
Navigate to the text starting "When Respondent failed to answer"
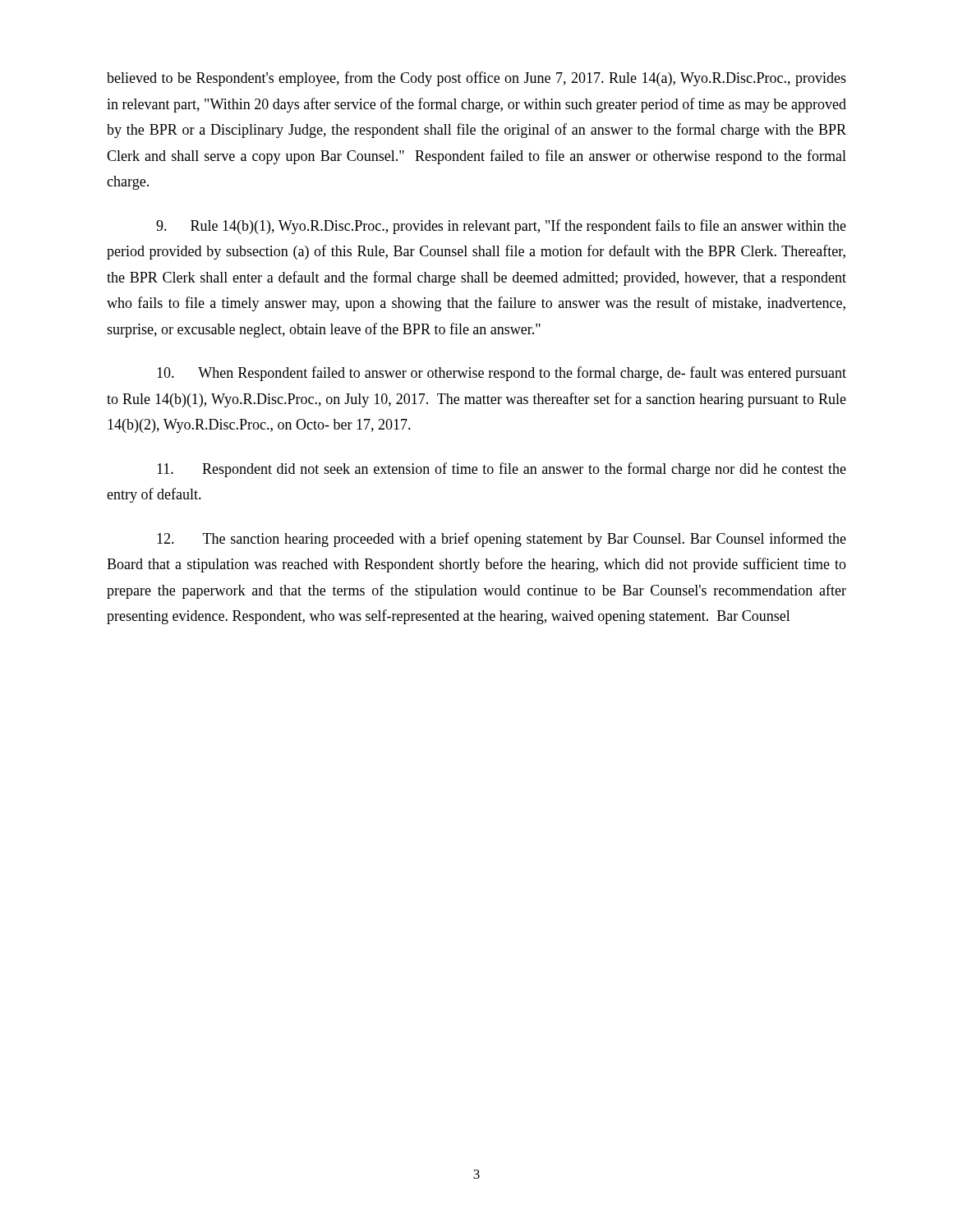(x=476, y=399)
